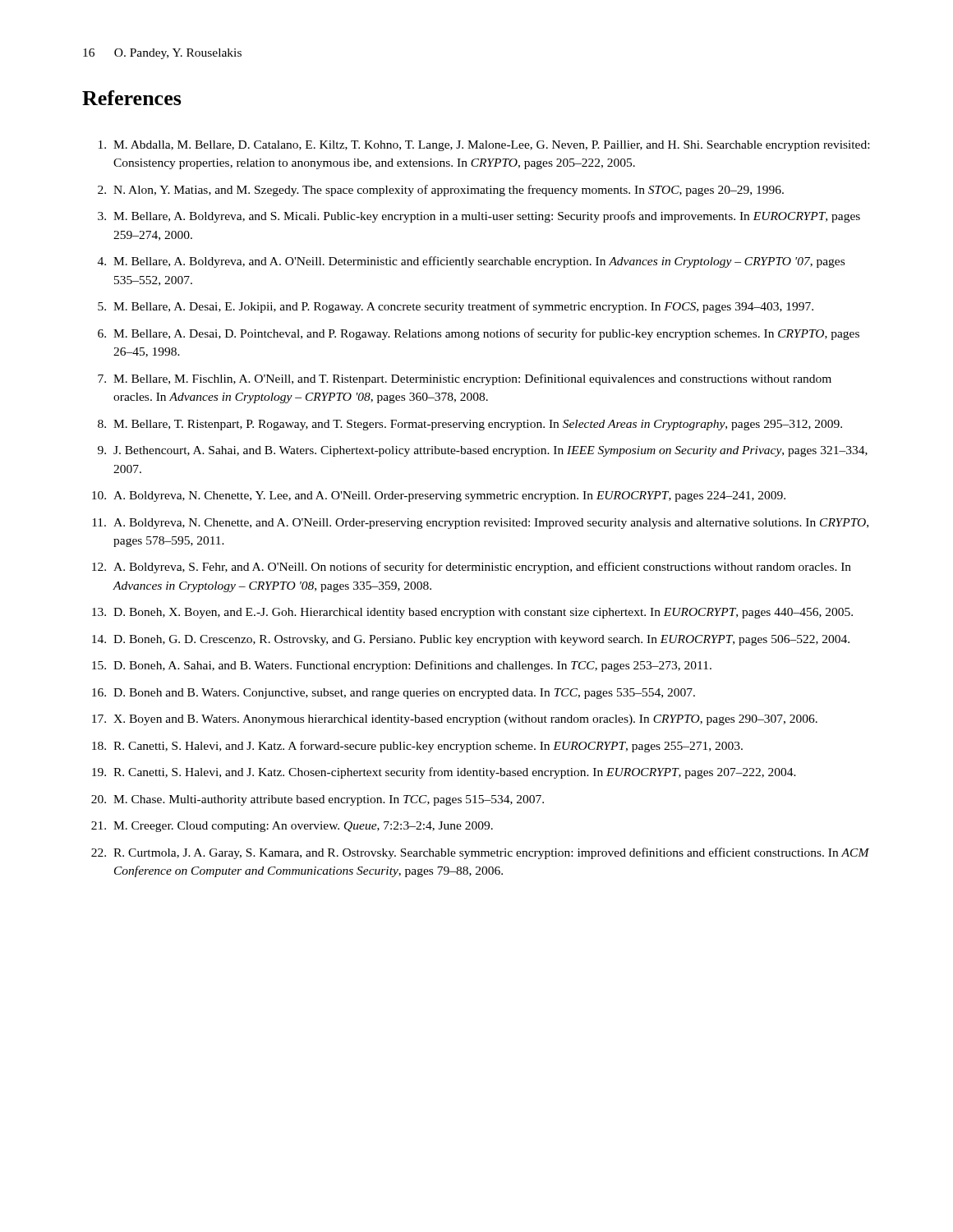Find the passage starting "6. M. Bellare, A. Desai, D. Pointcheval, and"
The width and height of the screenshot is (953, 1232).
[x=476, y=343]
